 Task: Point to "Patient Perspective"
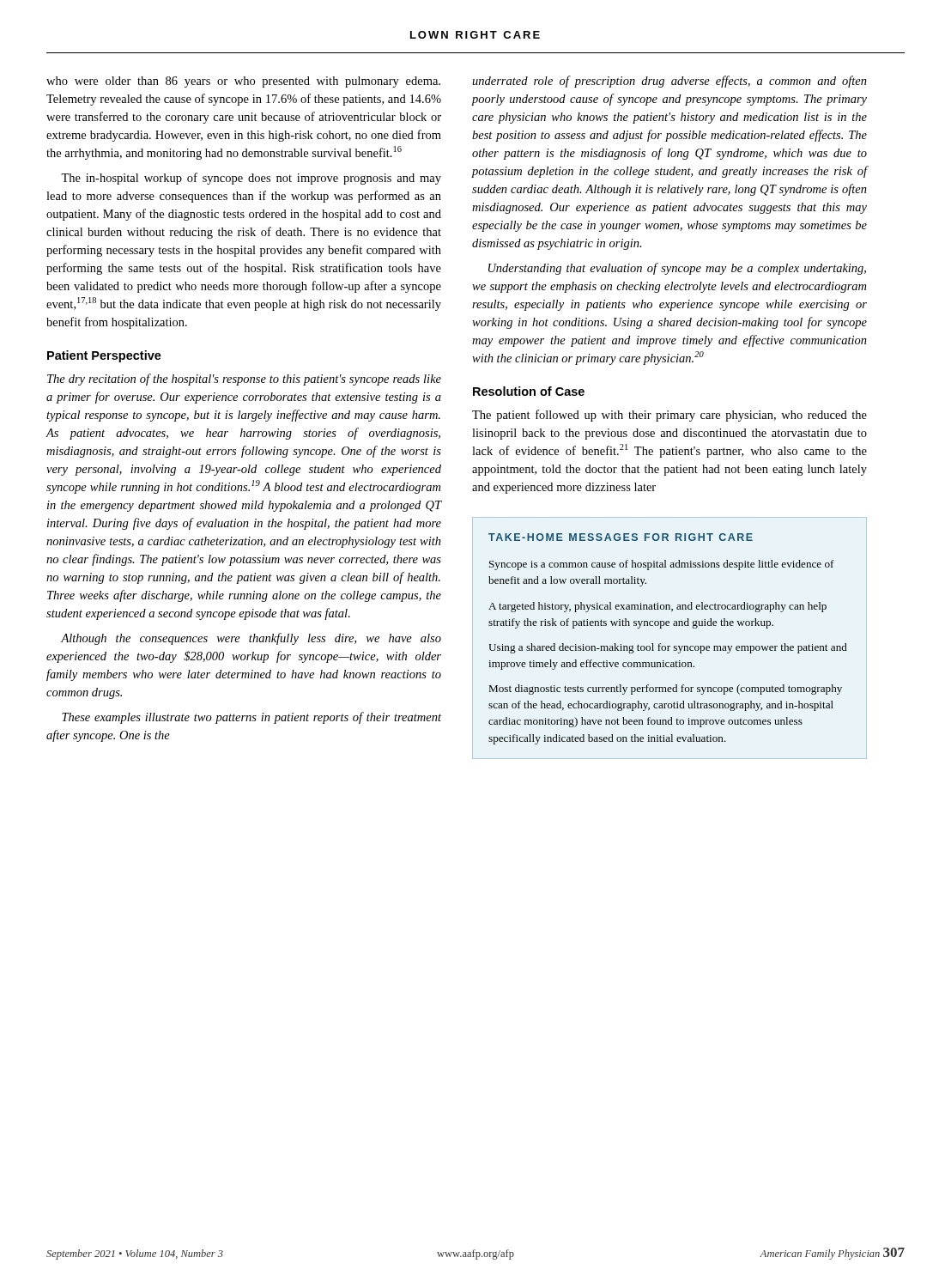pos(104,356)
